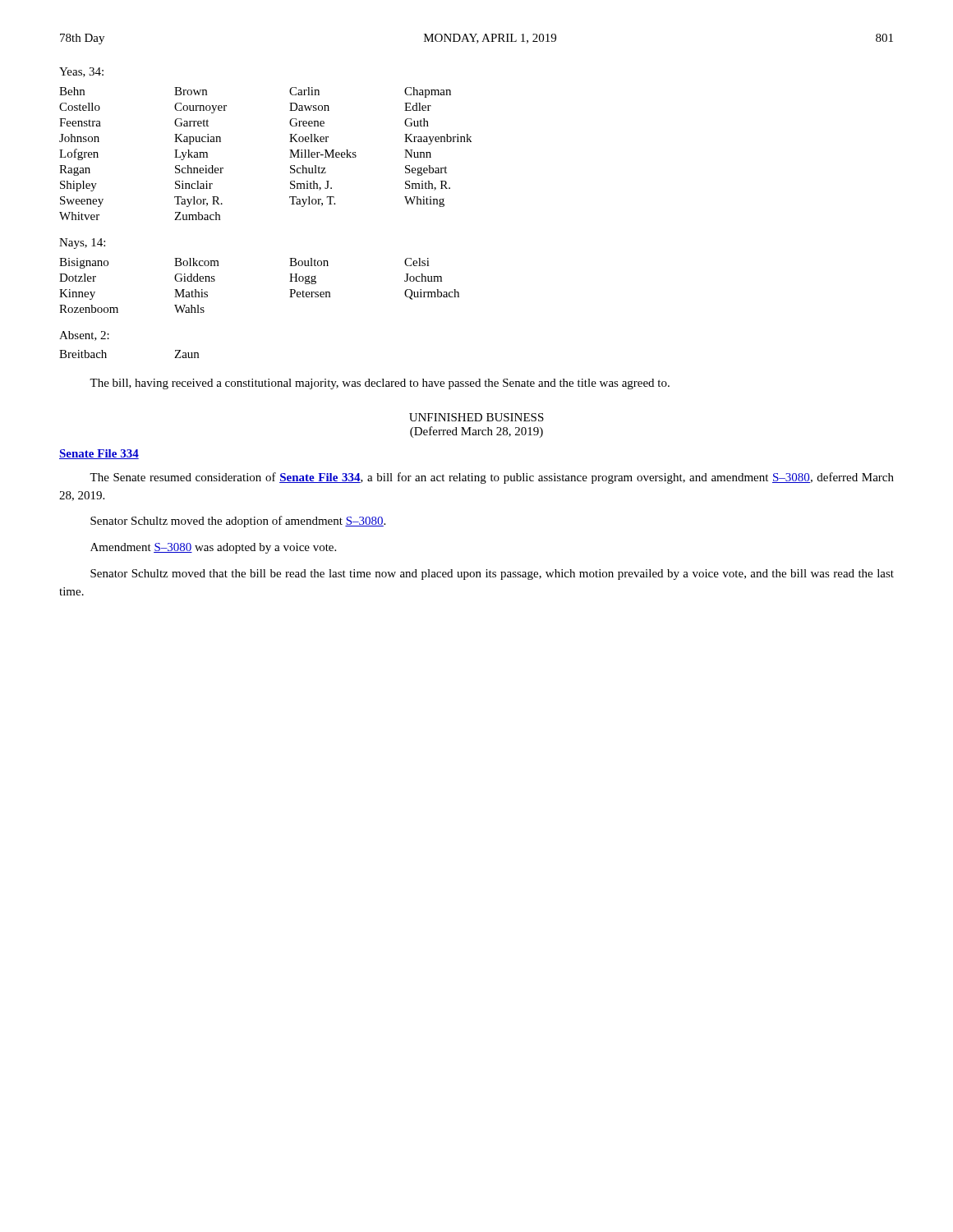
Task: Click on the table containing "BisignanoBolkcomBoultonCelsi DotzlerGiddensHoggJochum KinneyMathisPetersenQuirmbach RozenboomWahls"
Action: tap(476, 286)
